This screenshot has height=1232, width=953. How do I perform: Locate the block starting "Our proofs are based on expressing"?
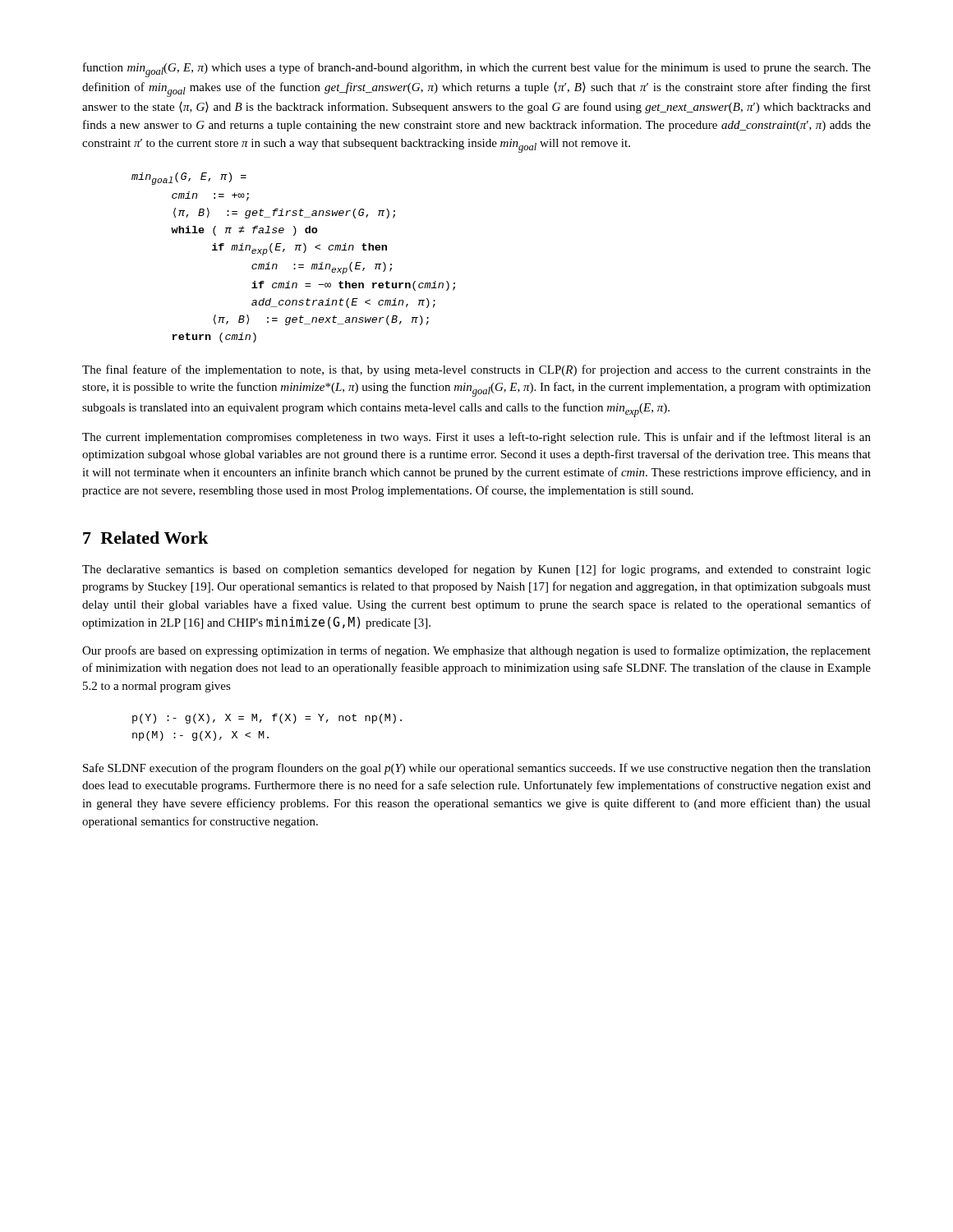[x=476, y=669]
